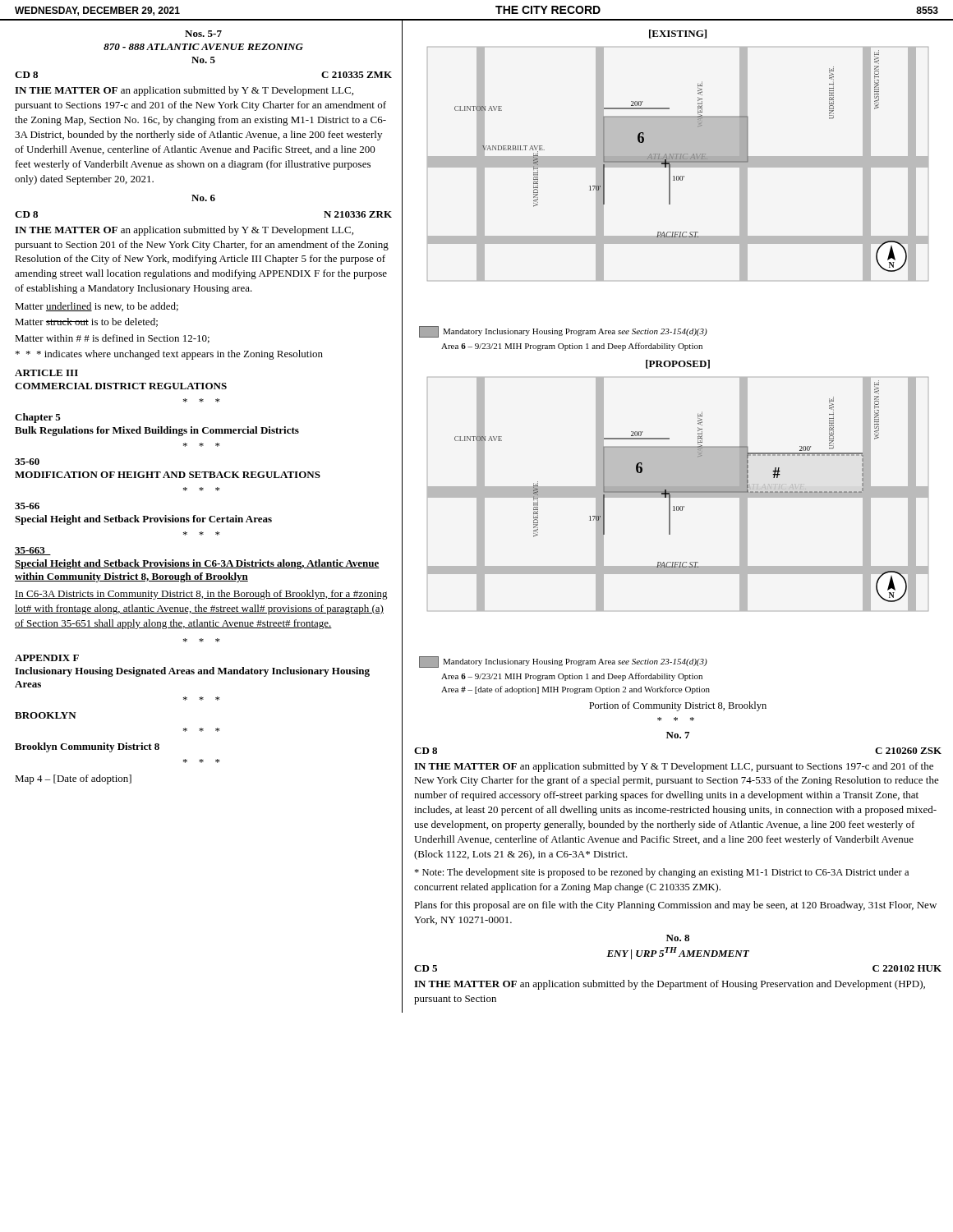This screenshot has width=953, height=1232.
Task: Locate the section header that opens with "35-663 Special Height and"
Action: point(203,563)
